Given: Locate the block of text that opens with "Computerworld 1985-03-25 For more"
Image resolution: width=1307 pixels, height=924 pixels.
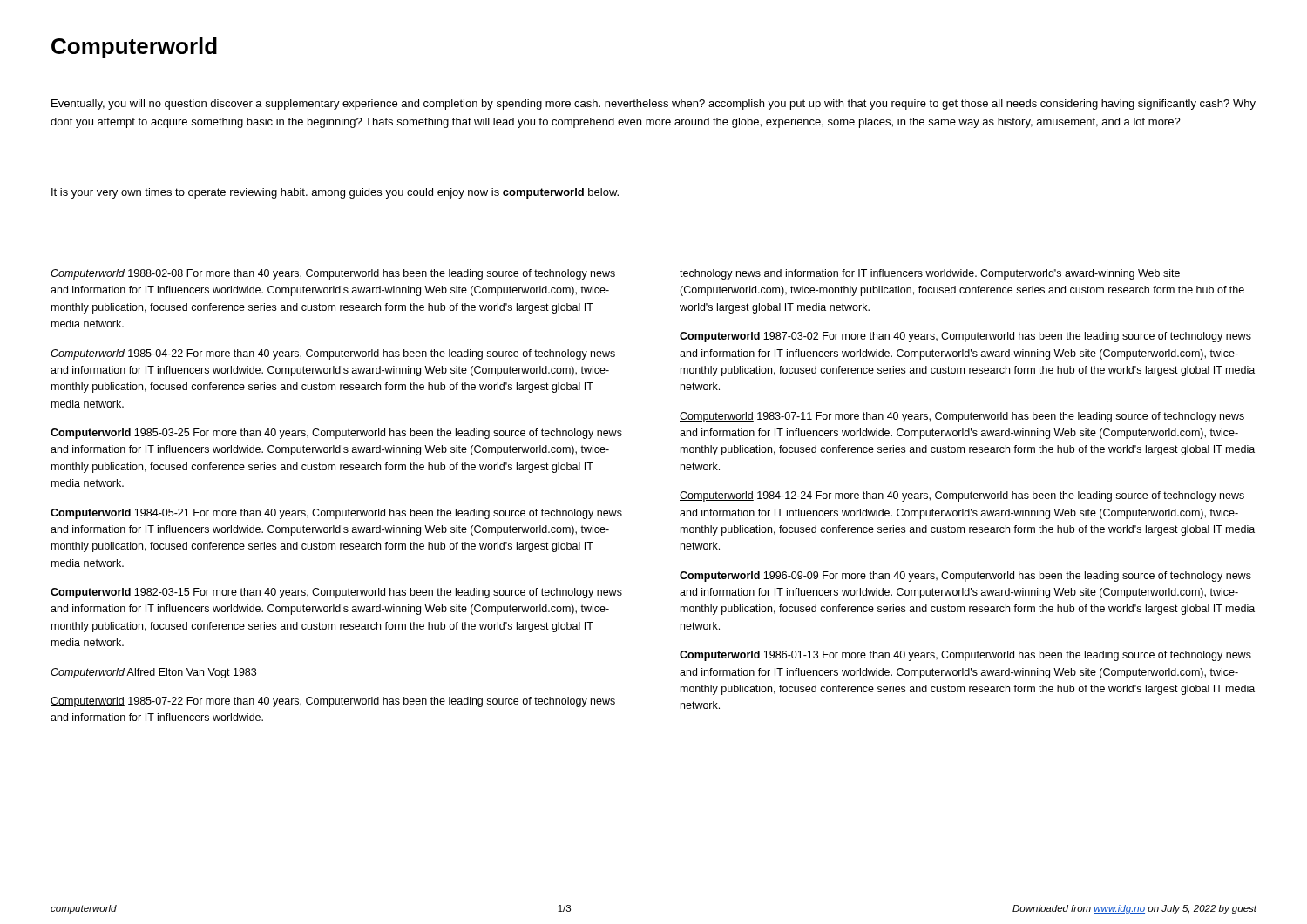Looking at the screenshot, I should point(336,458).
